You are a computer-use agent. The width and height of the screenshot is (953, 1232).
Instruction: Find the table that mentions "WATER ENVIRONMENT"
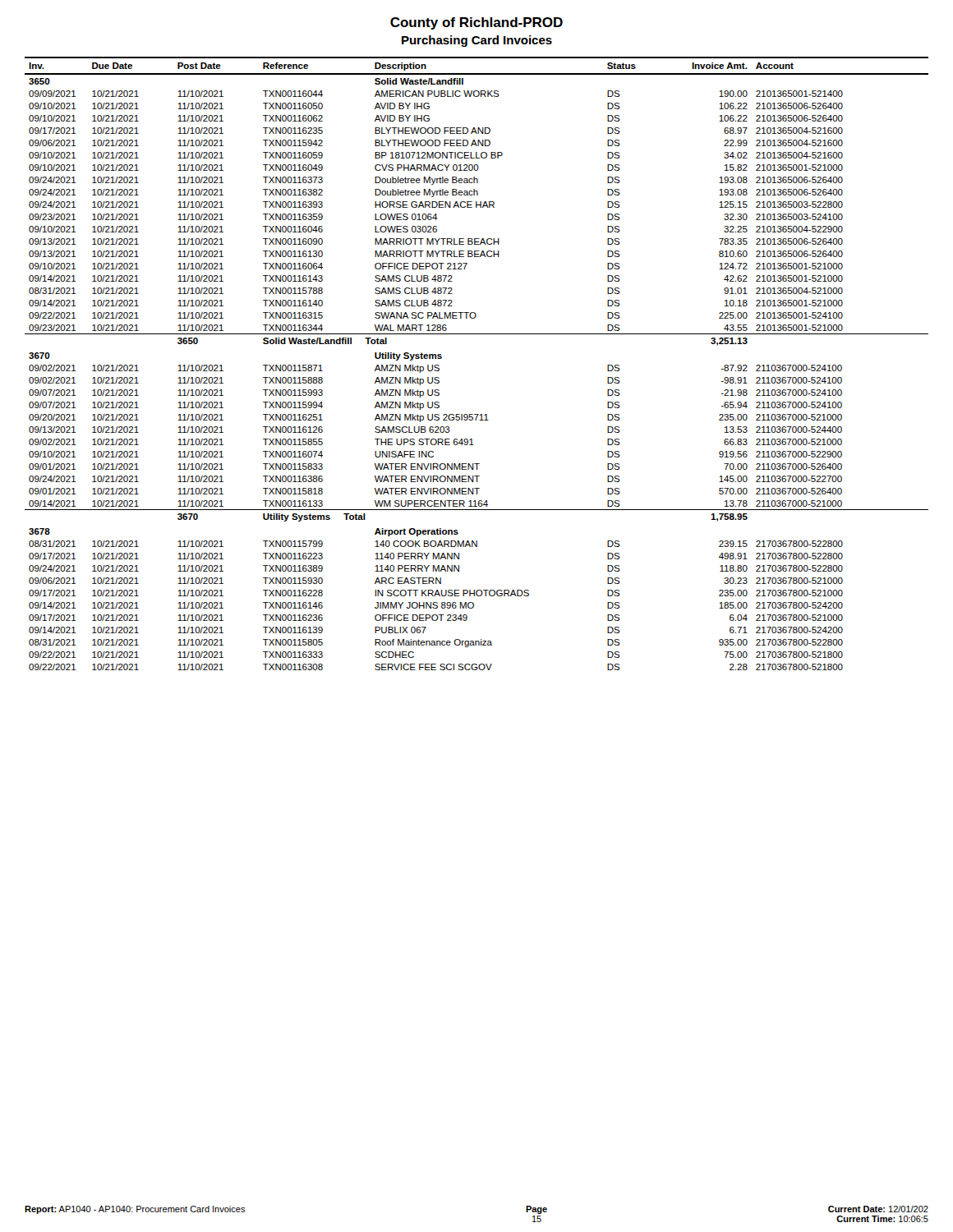[476, 365]
